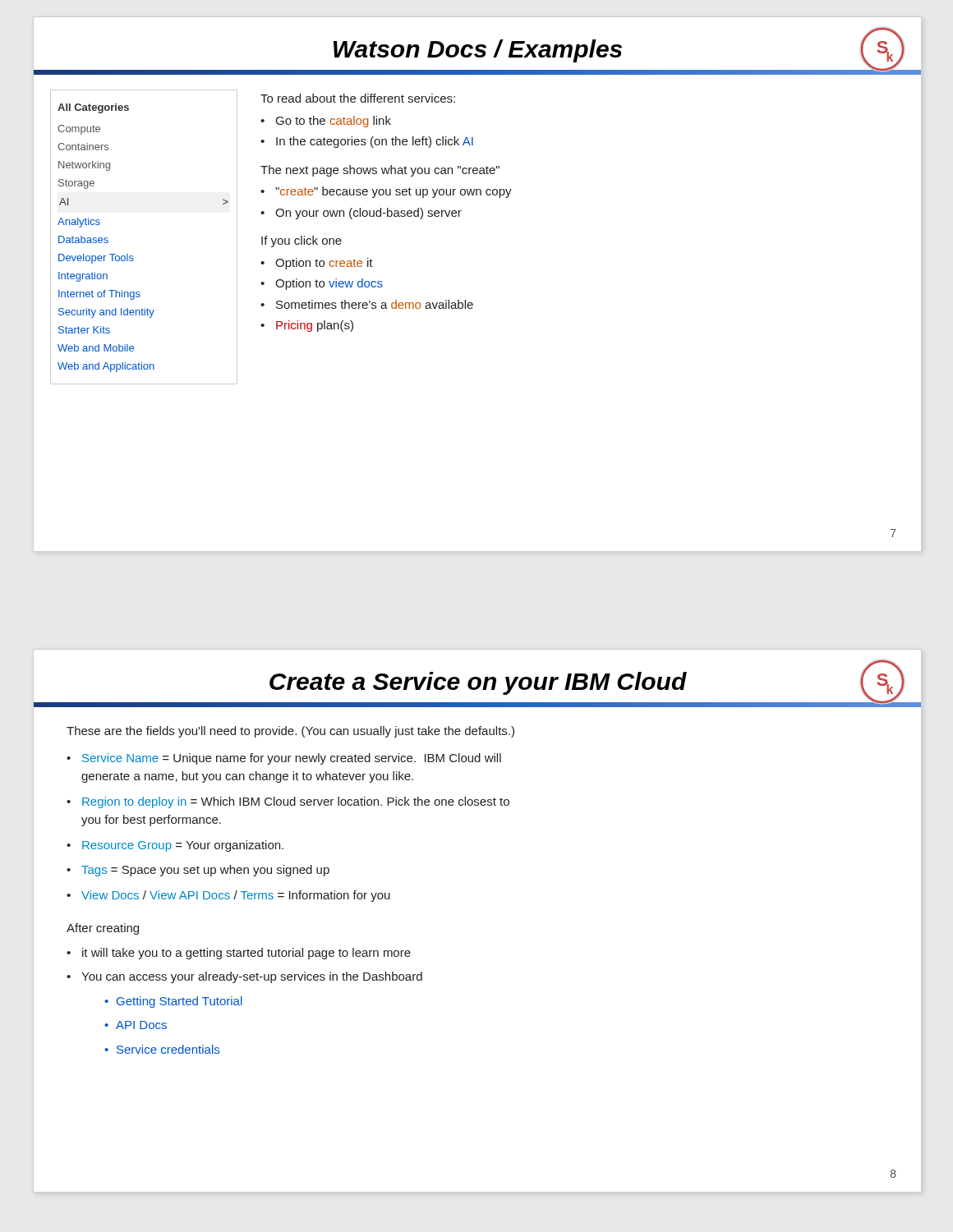This screenshot has width=953, height=1232.
Task: Click the passage that begins "You can access your already-set-up"
Action: tap(252, 977)
